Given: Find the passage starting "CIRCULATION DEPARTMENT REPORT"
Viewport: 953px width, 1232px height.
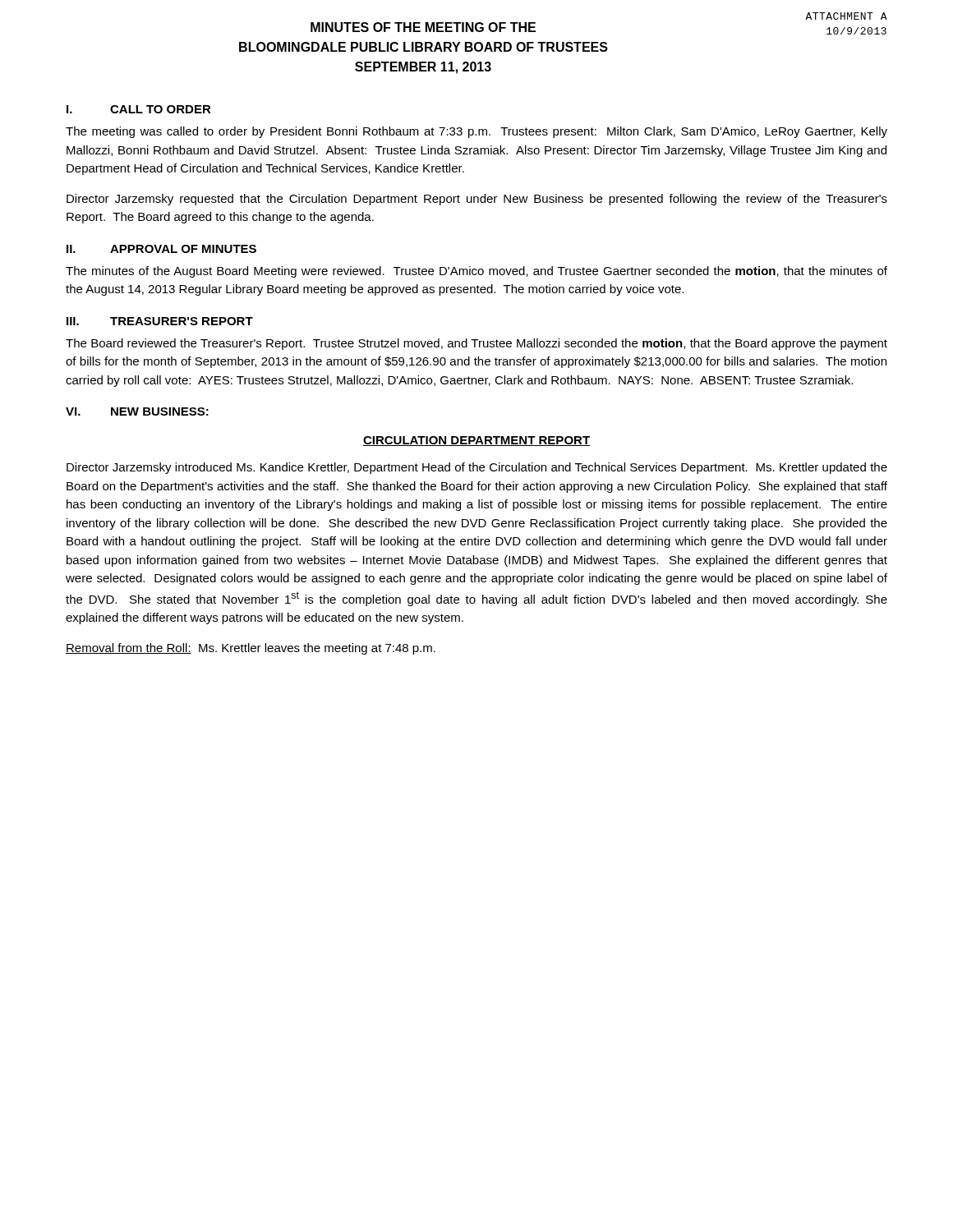Looking at the screenshot, I should (476, 440).
